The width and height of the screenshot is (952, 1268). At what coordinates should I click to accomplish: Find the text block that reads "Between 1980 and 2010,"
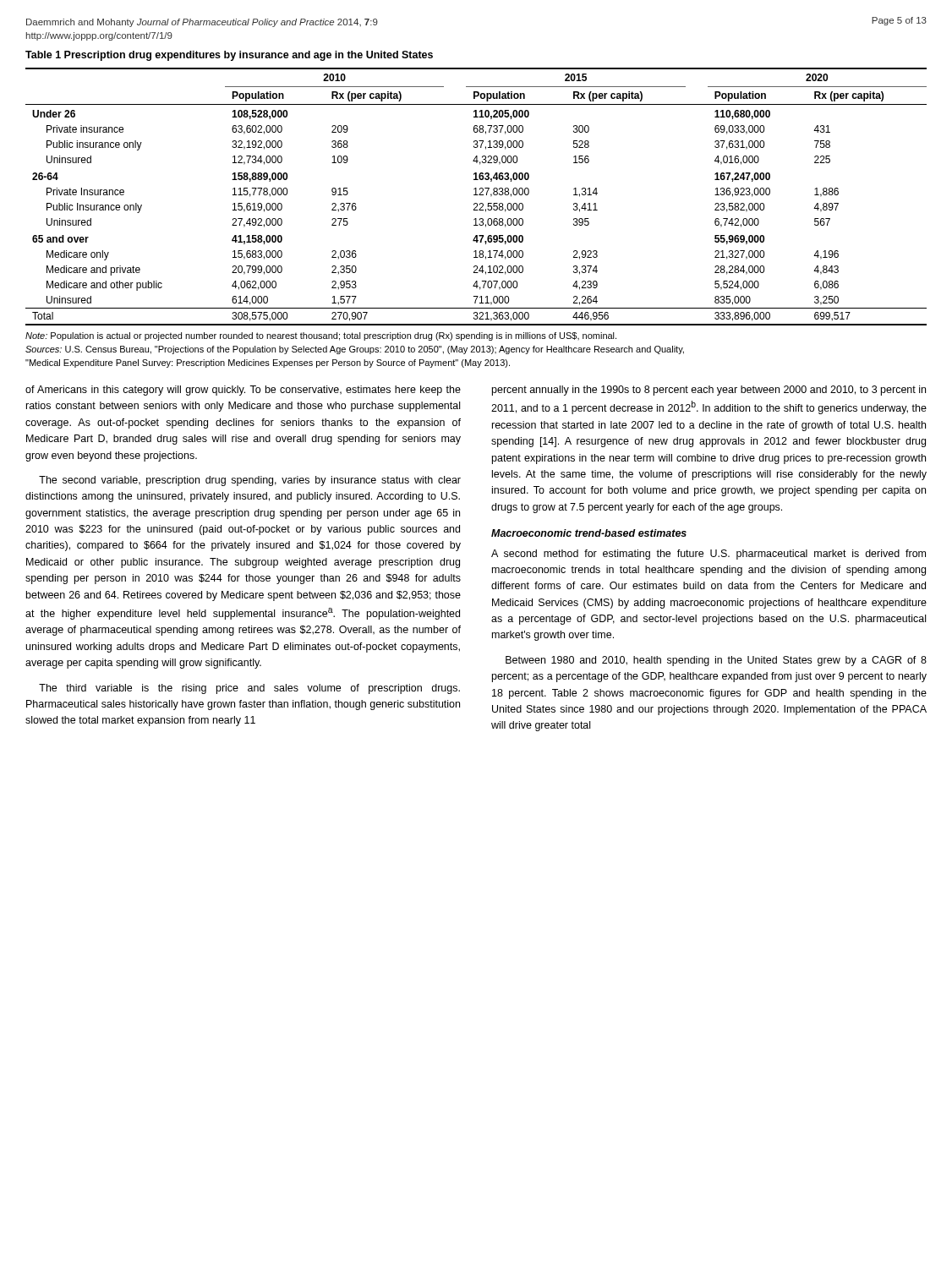point(709,693)
